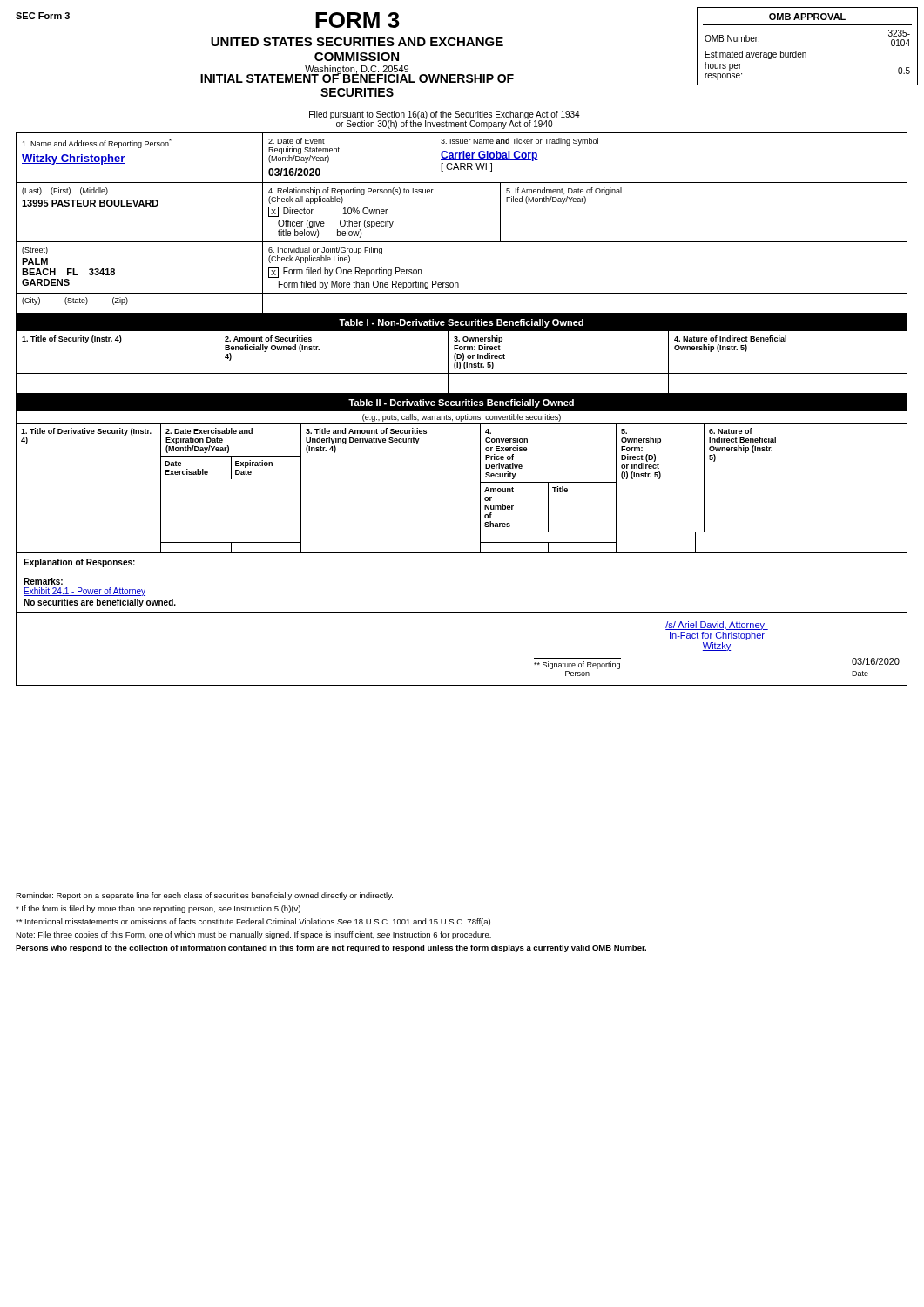Click on the text block containing "Individual or Joint/Group Filing(Check Applicable"
924x1307 pixels.
(326, 255)
